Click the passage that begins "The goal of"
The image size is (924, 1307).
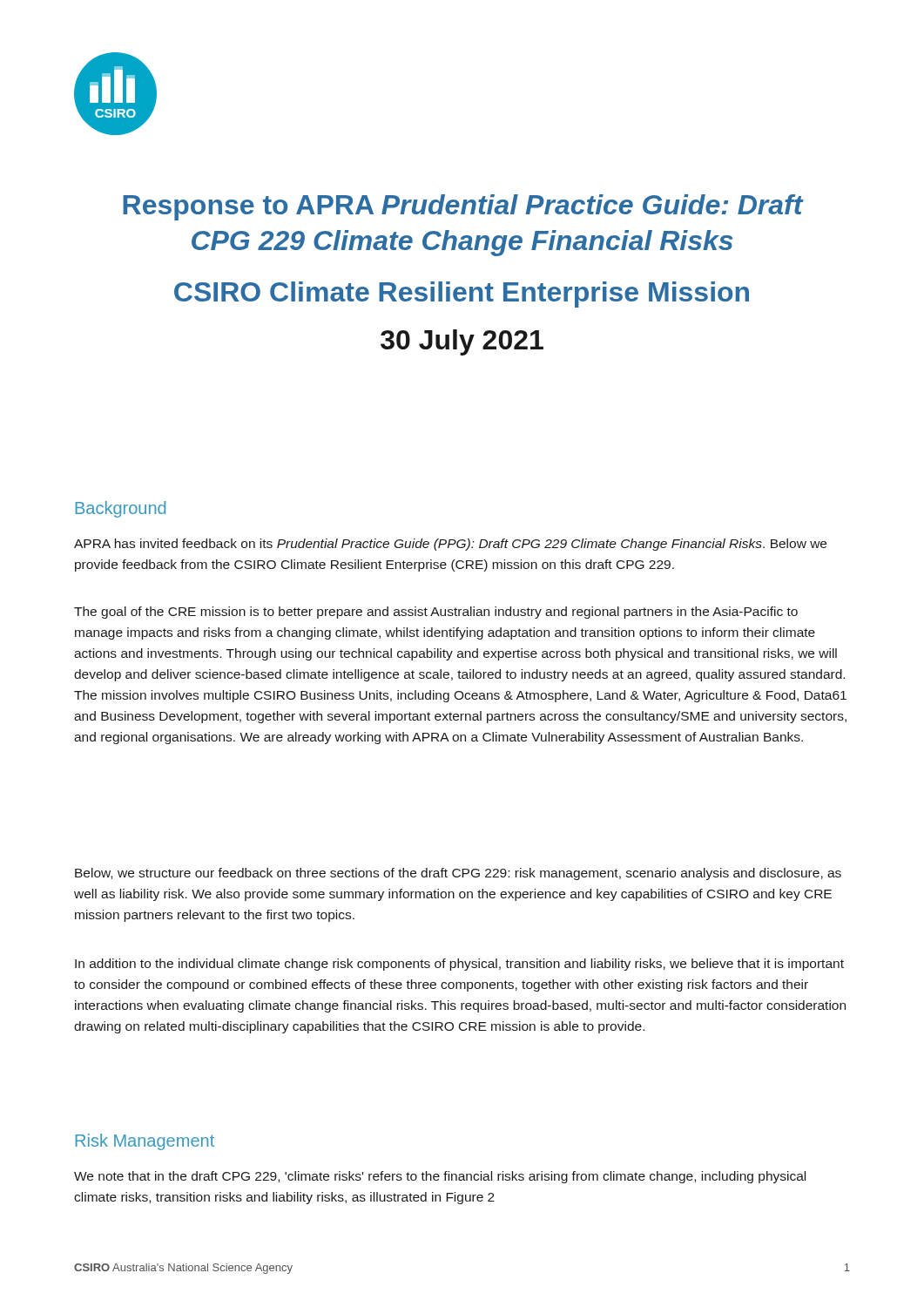[462, 674]
